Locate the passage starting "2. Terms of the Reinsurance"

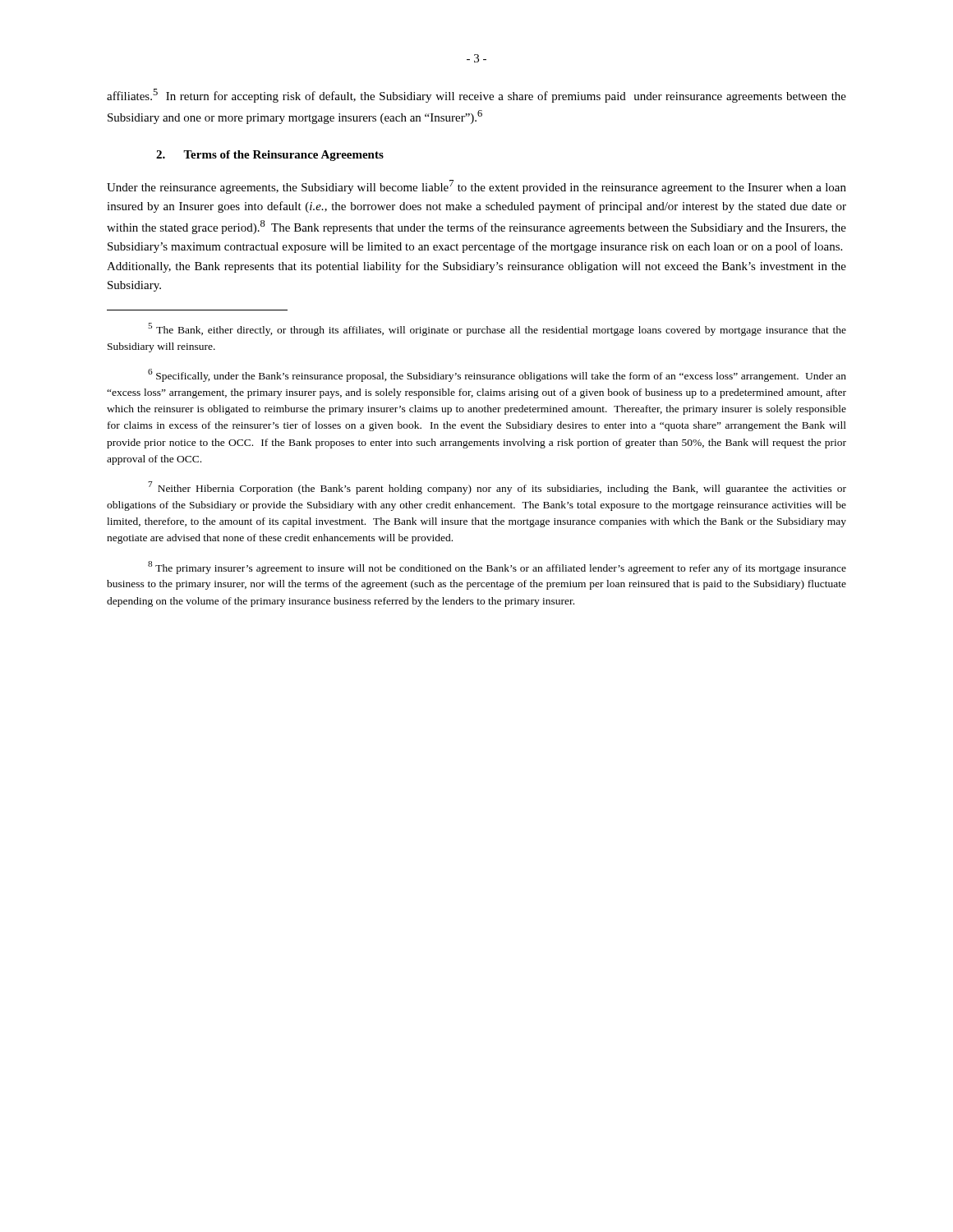[270, 154]
